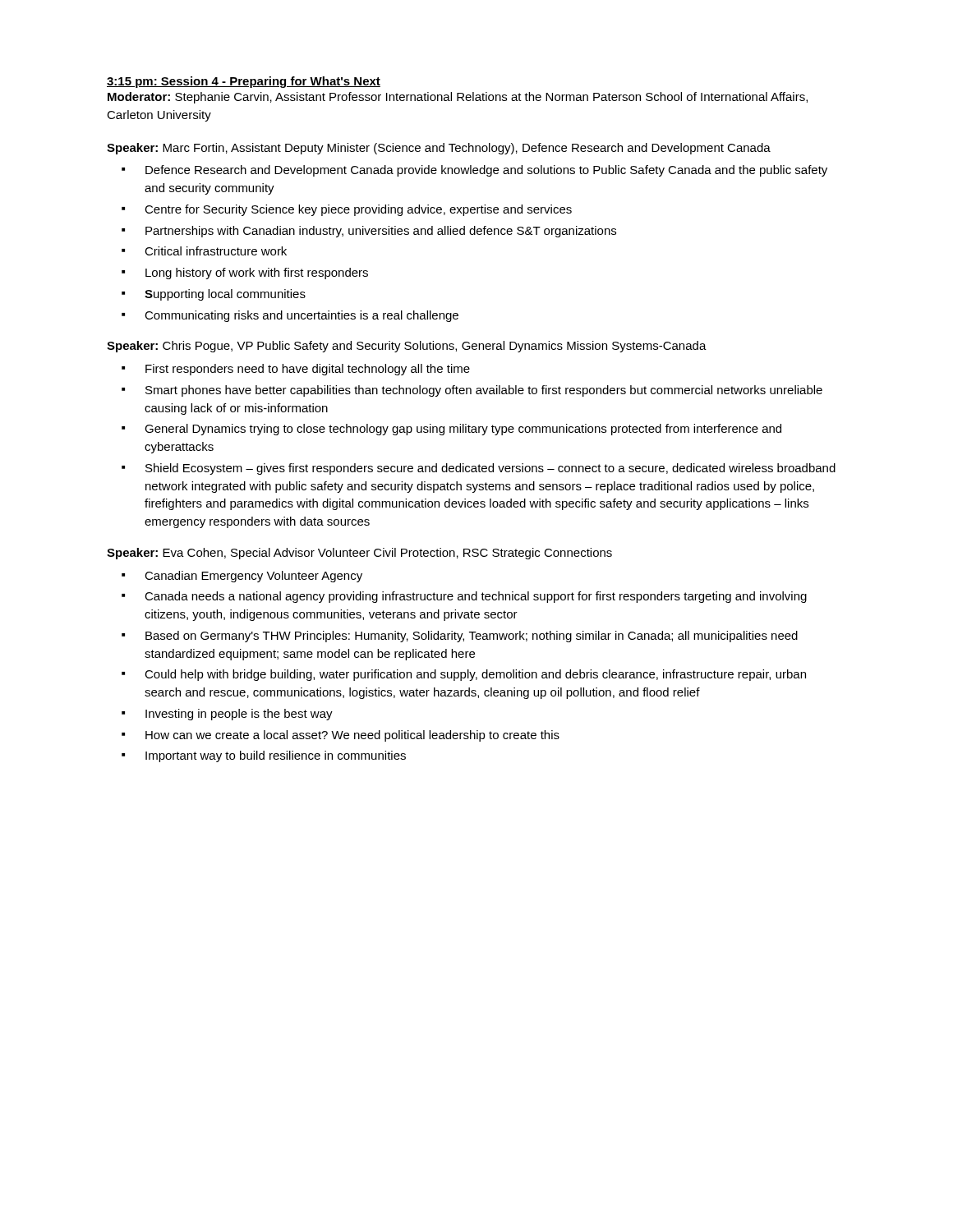The image size is (953, 1232).
Task: Point to the region starting "Investing in people is the best way"
Action: coord(238,713)
